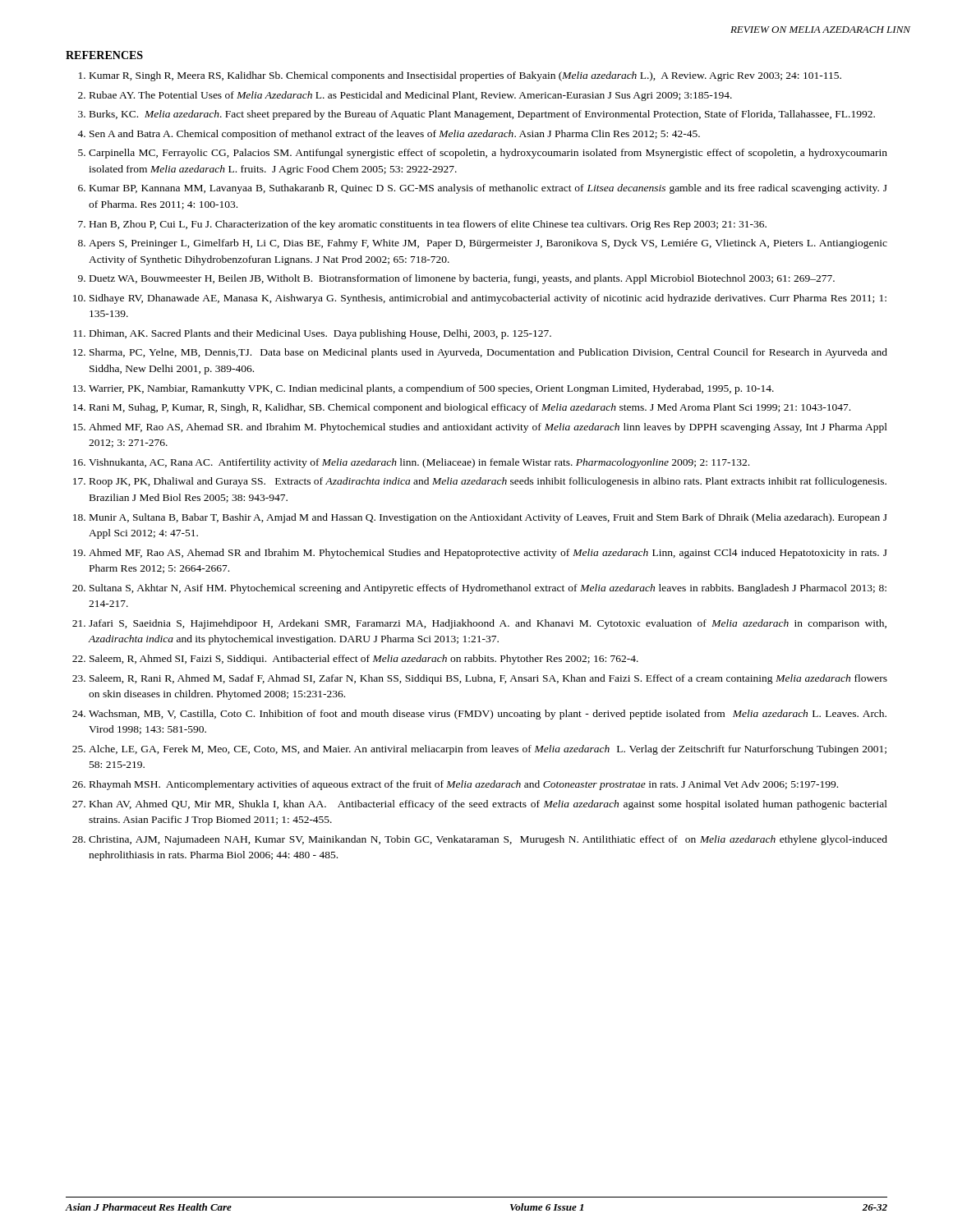Select the passage starting "Sharma, PC, Yelne, MB, Dennis,TJ."
This screenshot has height=1232, width=953.
(x=488, y=360)
